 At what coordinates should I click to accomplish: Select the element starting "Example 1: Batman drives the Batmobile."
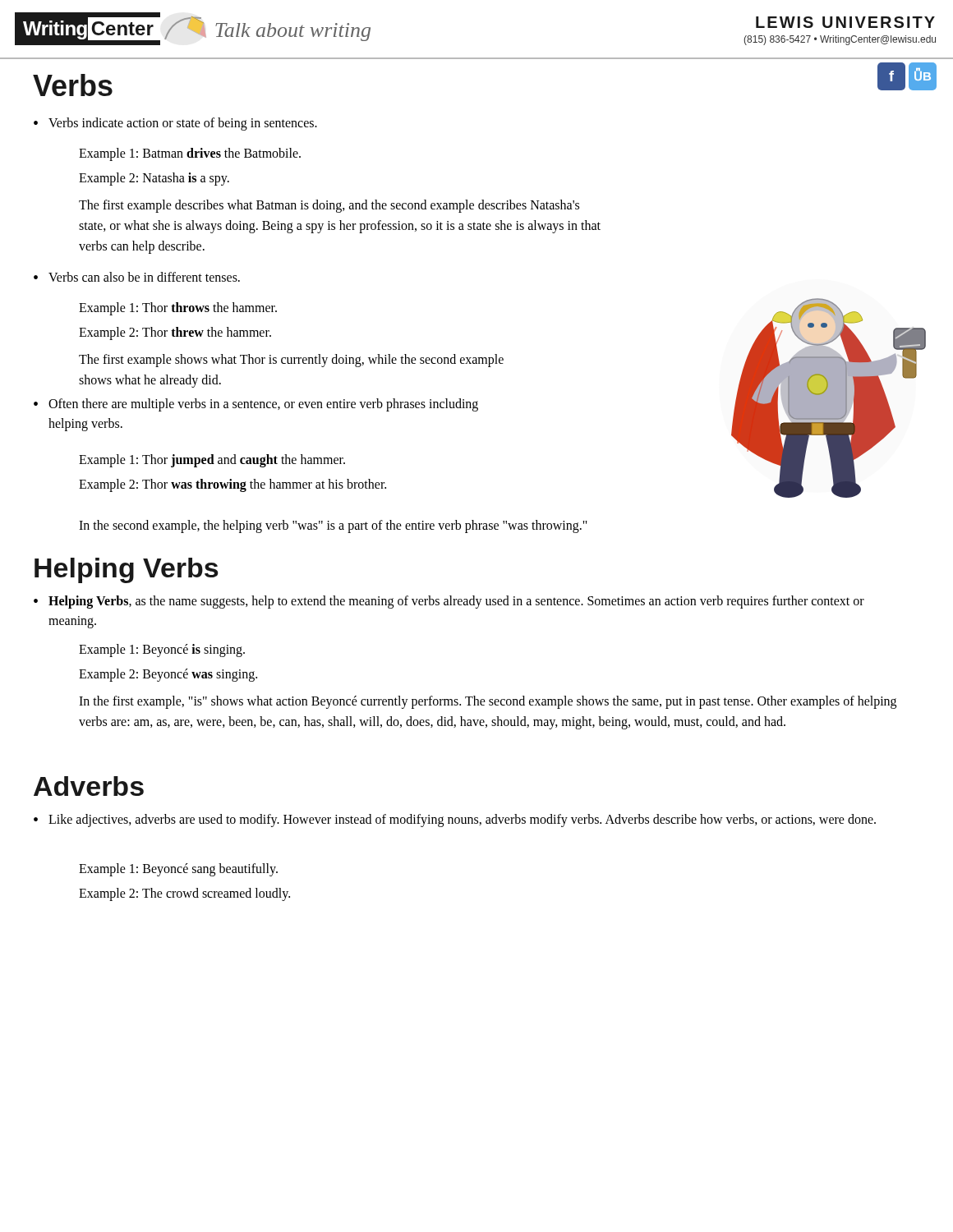pos(190,153)
